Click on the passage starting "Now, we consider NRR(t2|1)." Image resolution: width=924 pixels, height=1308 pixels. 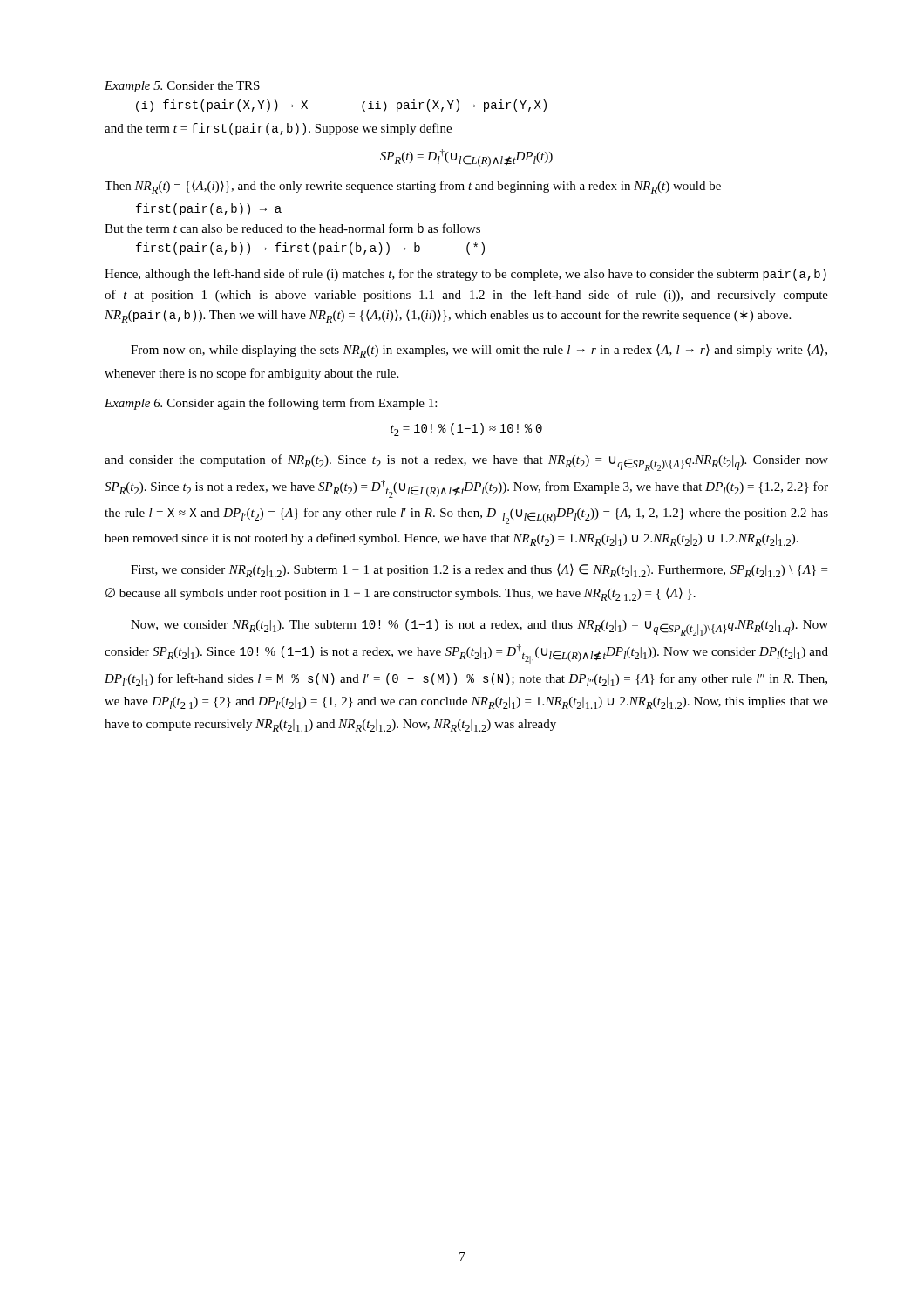pyautogui.click(x=466, y=676)
